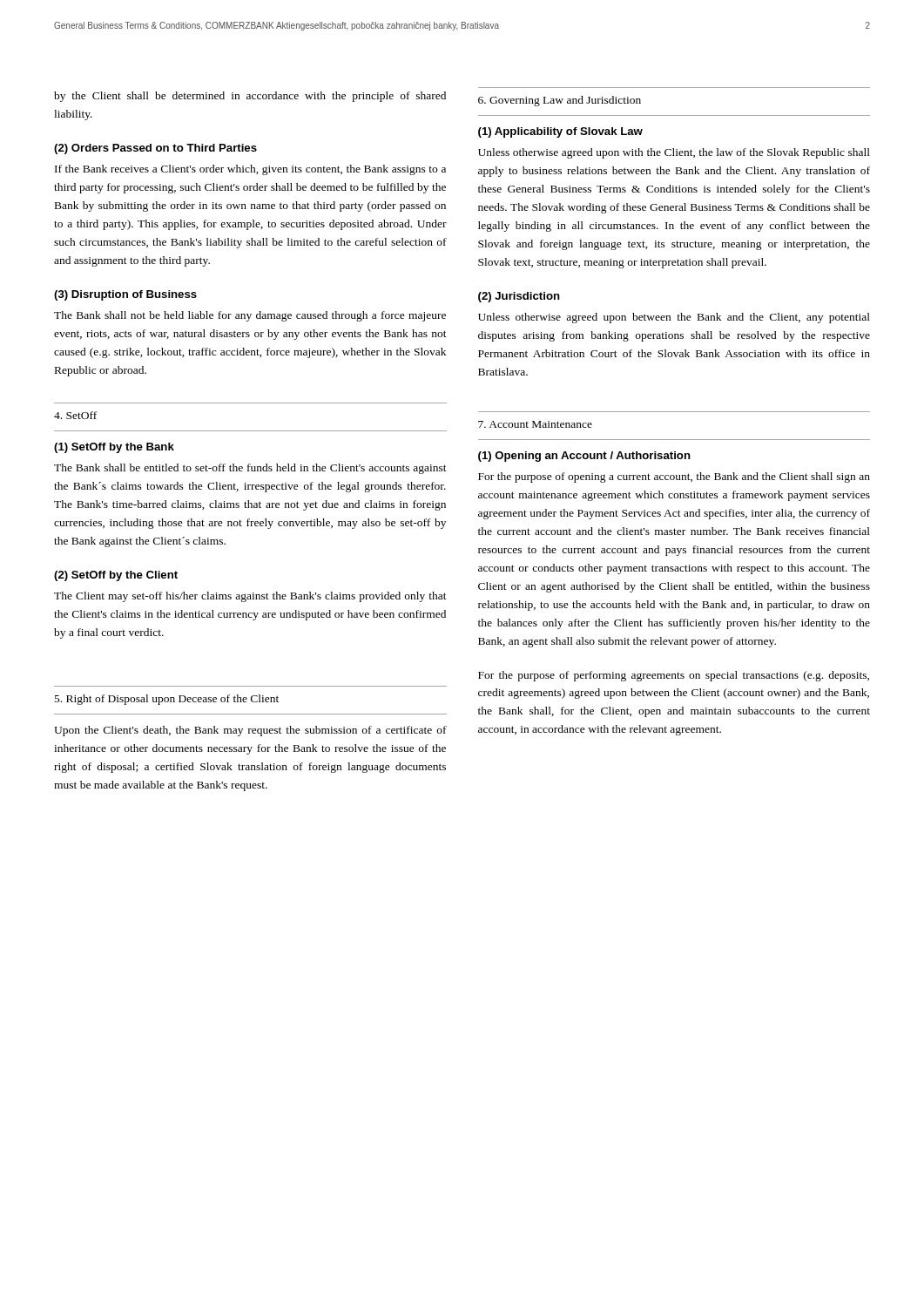Click on the passage starting "7. Account Maintenance"

(x=535, y=424)
